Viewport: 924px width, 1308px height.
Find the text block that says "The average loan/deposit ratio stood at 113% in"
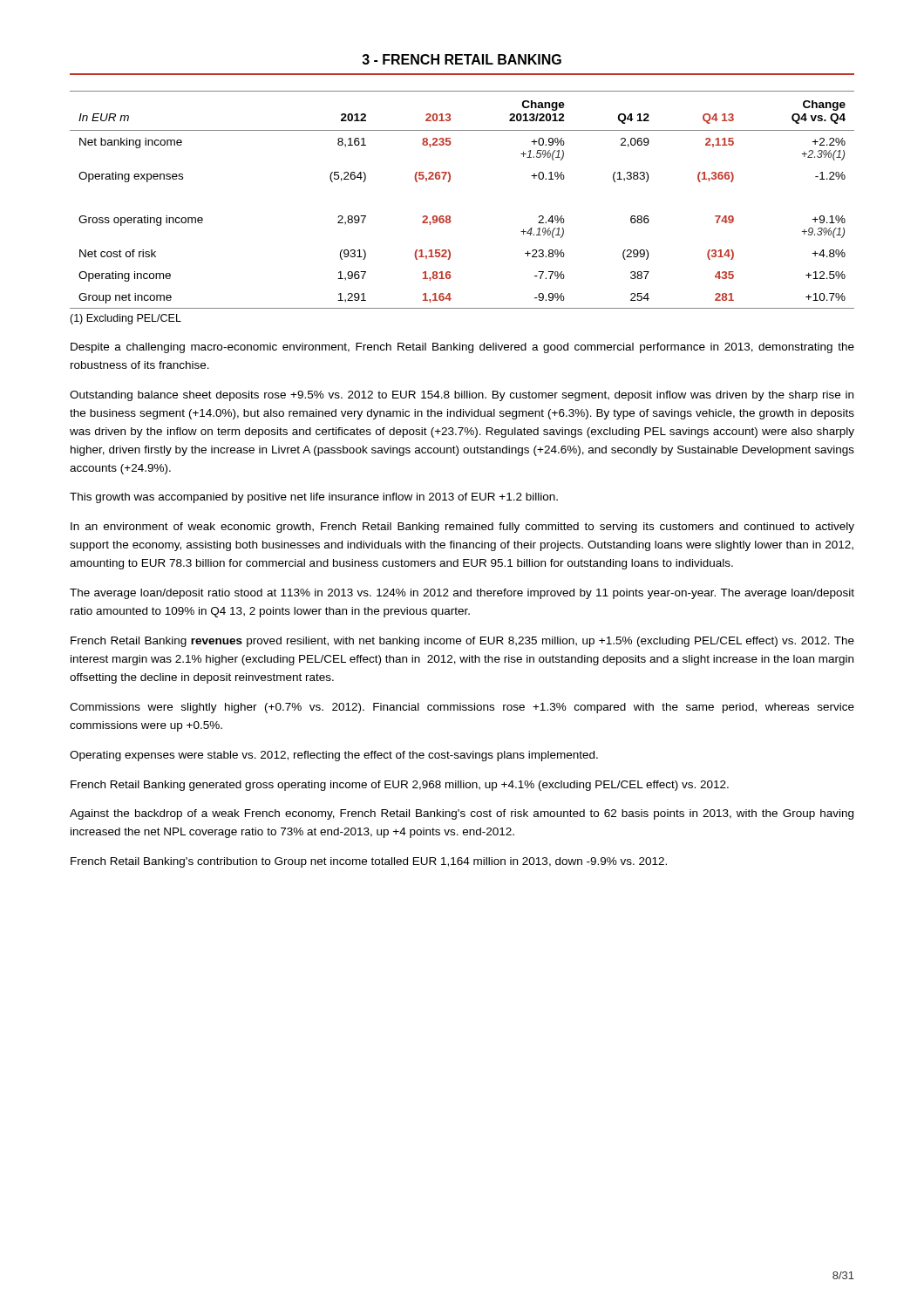[x=462, y=602]
